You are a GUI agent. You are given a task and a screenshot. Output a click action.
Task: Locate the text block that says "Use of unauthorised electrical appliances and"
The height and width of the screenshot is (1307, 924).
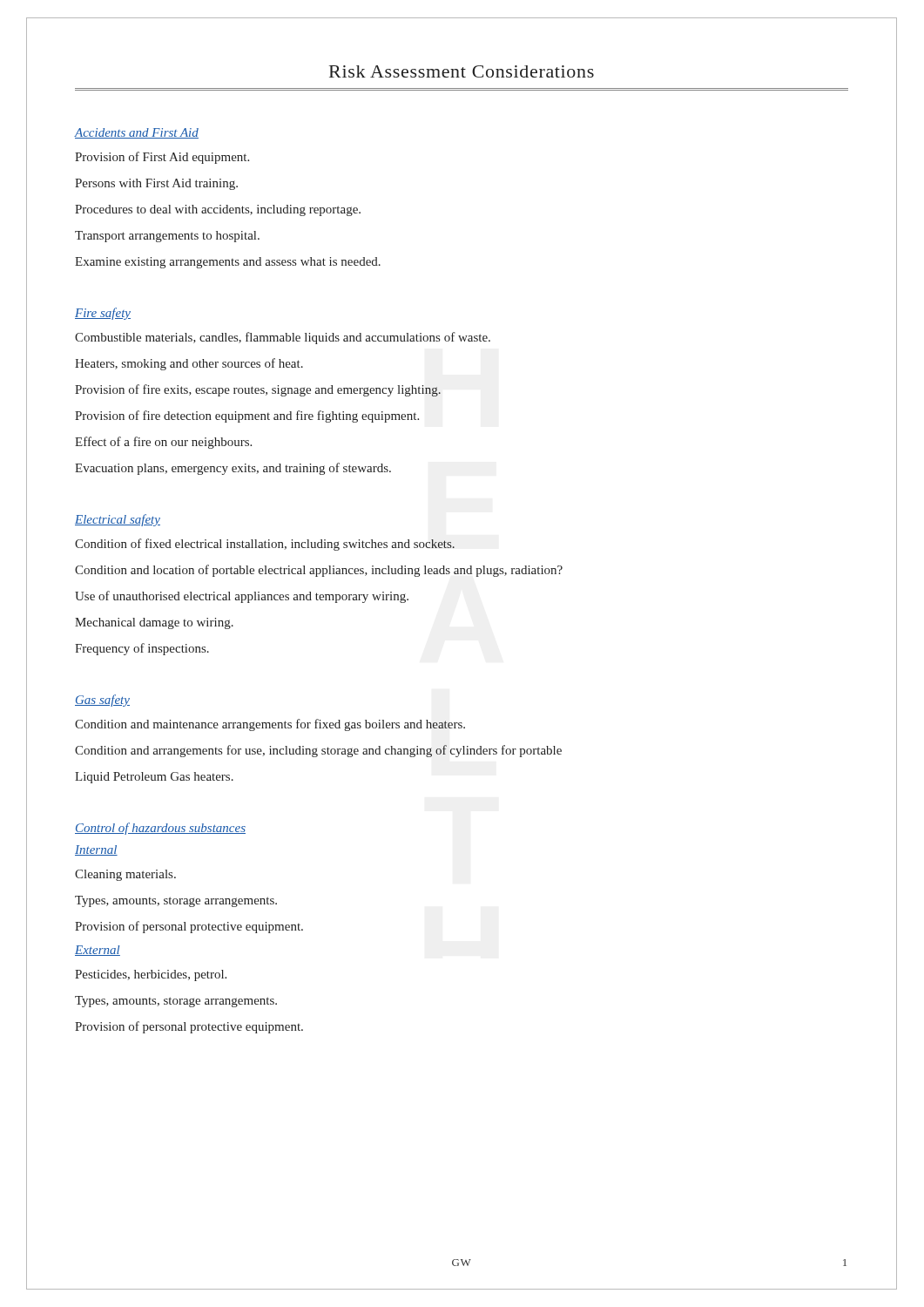[x=242, y=597]
